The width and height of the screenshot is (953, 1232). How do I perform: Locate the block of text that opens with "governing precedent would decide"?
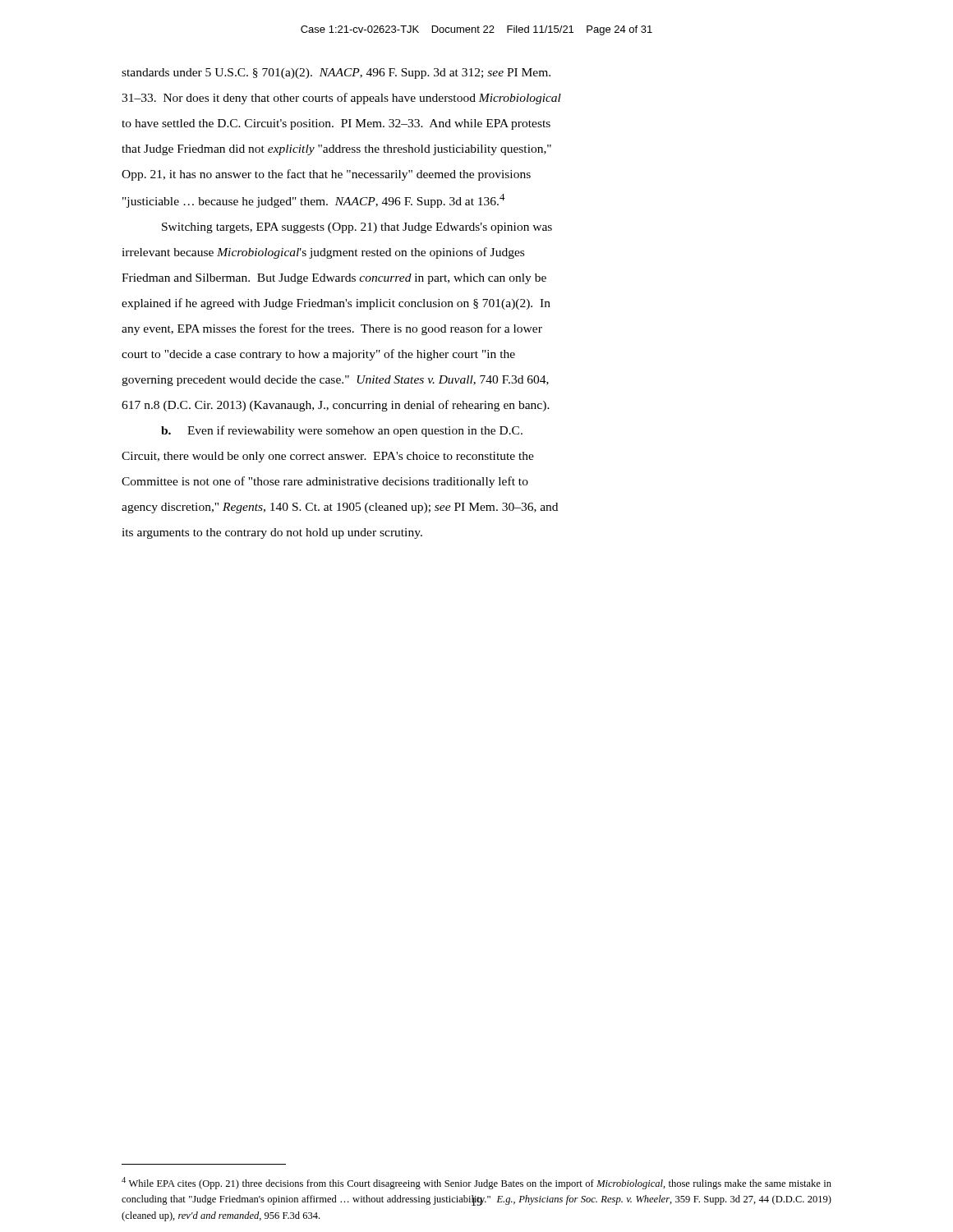click(x=335, y=379)
